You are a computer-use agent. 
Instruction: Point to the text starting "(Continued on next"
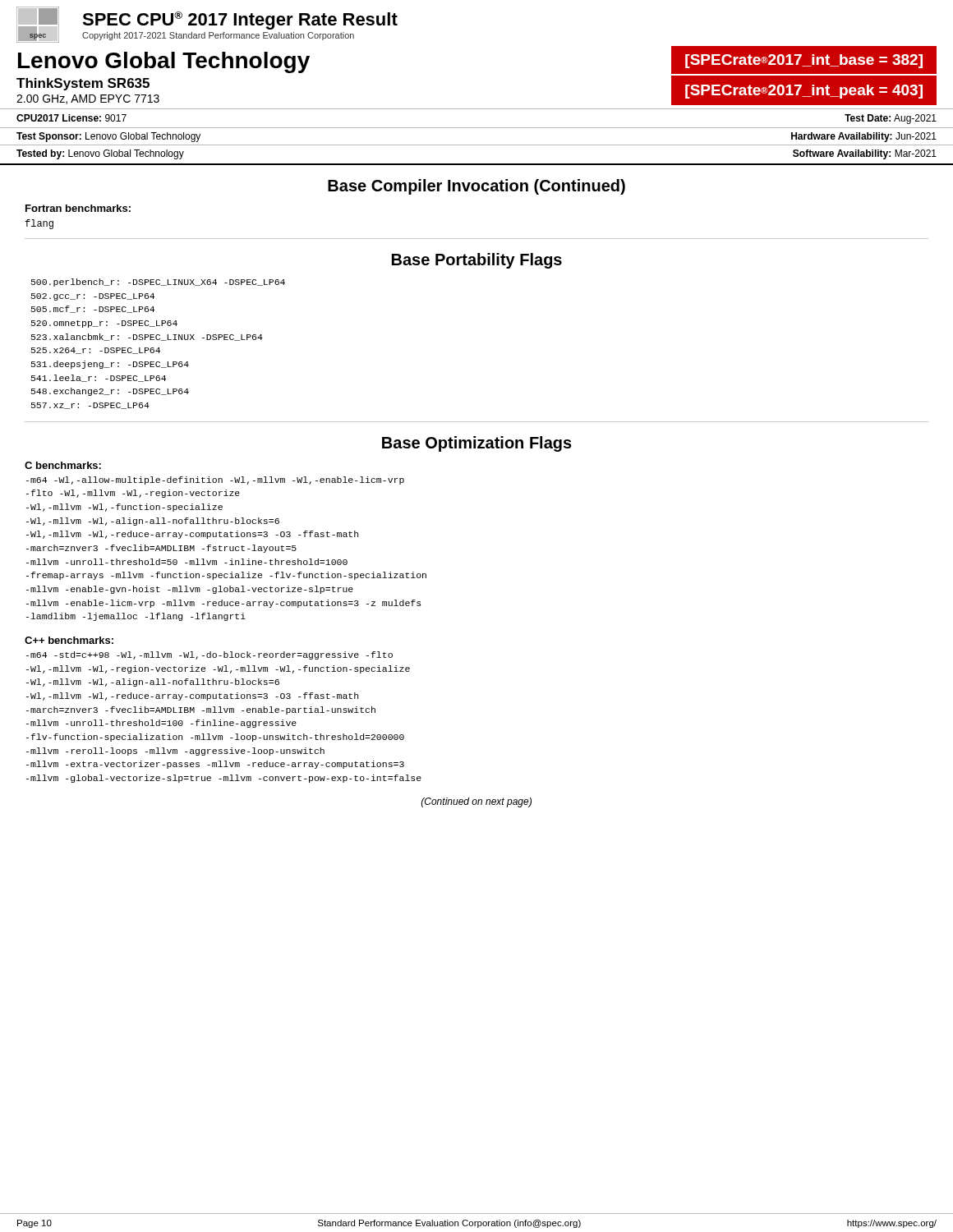click(x=476, y=801)
